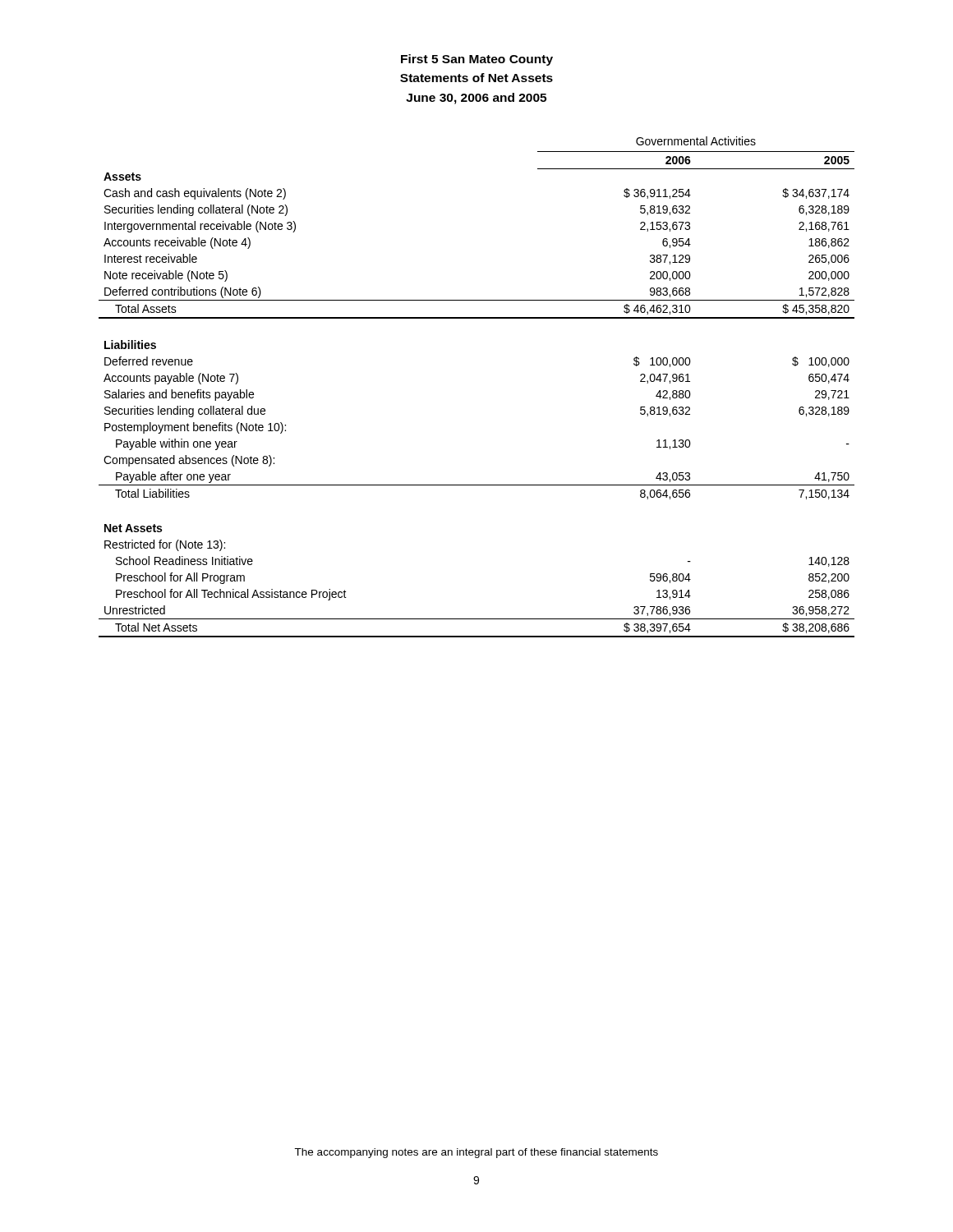Find the title containing "First 5 San"
Viewport: 953px width, 1232px height.
point(476,78)
